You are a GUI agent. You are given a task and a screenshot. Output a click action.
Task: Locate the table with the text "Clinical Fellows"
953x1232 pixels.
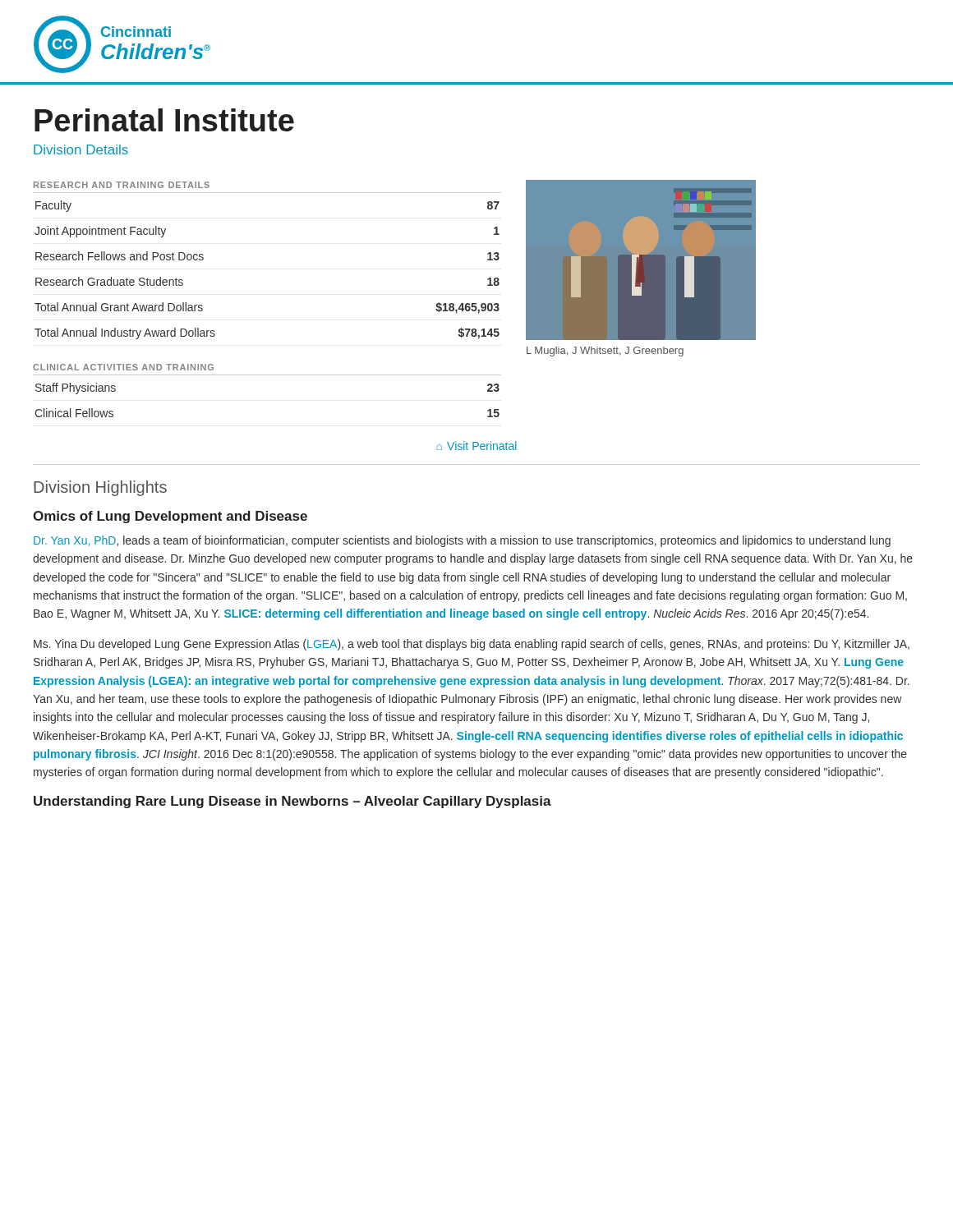click(x=267, y=401)
